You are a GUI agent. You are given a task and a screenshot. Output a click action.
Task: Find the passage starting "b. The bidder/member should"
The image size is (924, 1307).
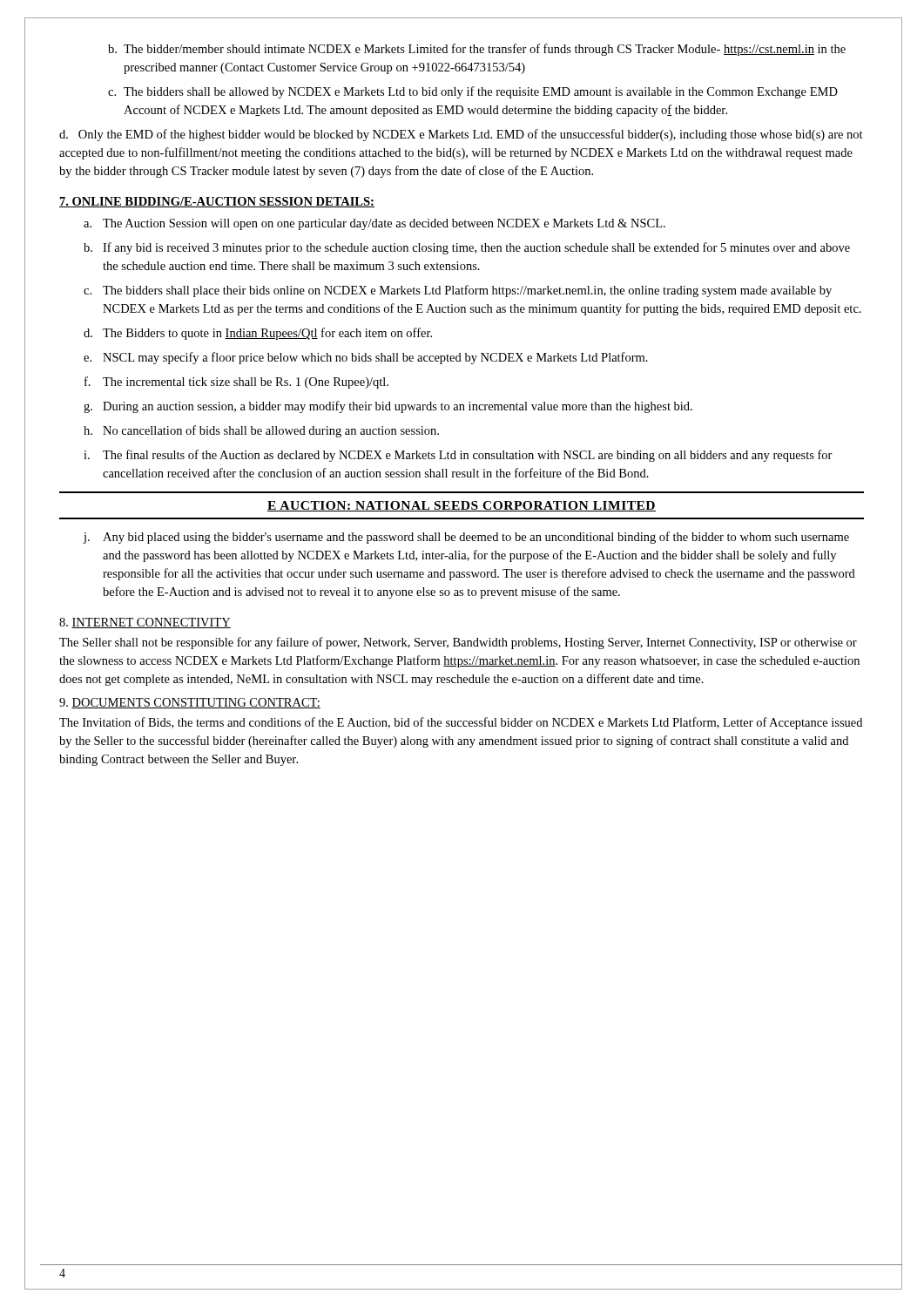pyautogui.click(x=486, y=58)
